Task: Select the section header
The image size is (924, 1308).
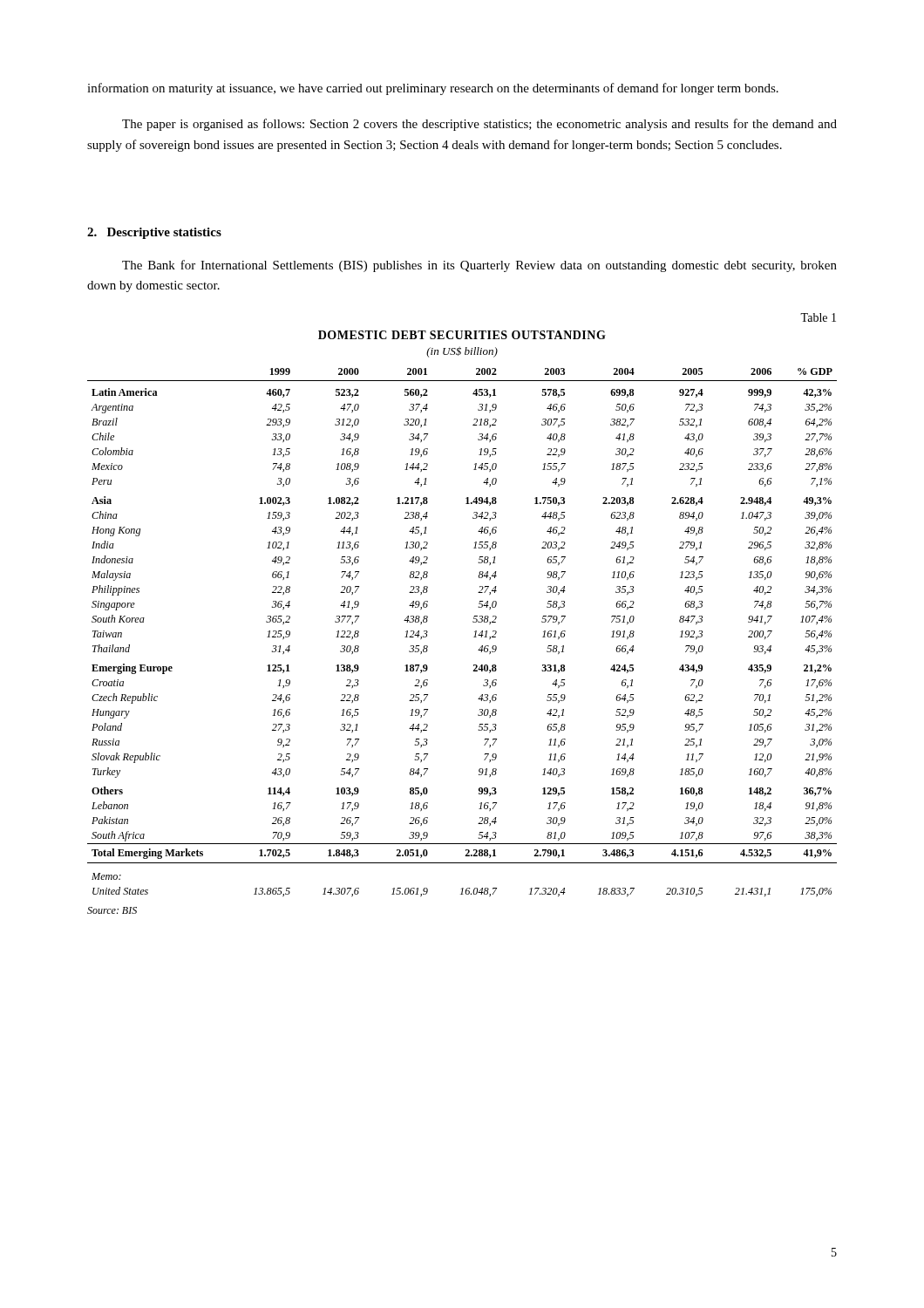Action: [x=154, y=232]
